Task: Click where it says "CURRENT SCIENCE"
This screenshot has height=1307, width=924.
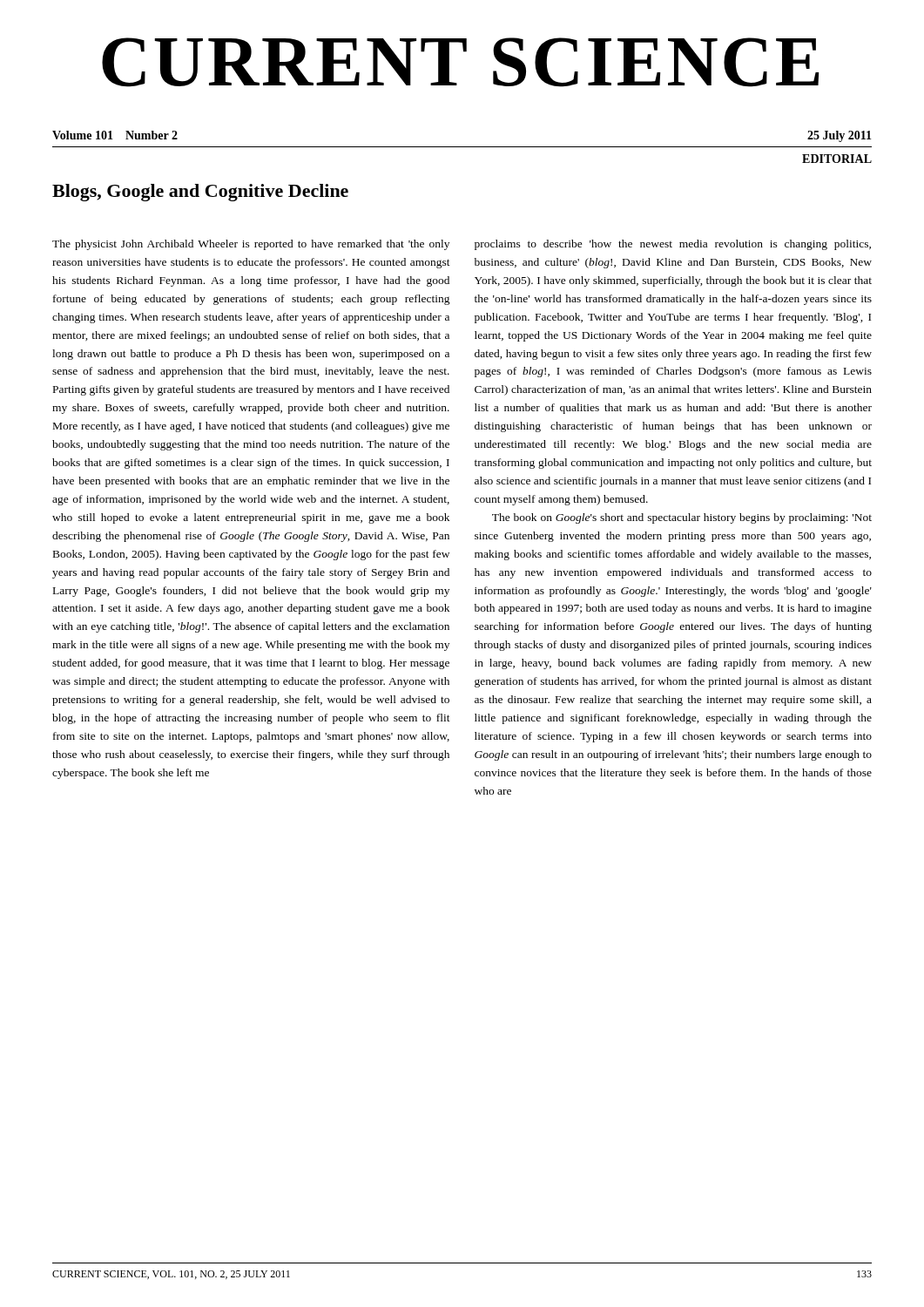Action: coord(462,62)
